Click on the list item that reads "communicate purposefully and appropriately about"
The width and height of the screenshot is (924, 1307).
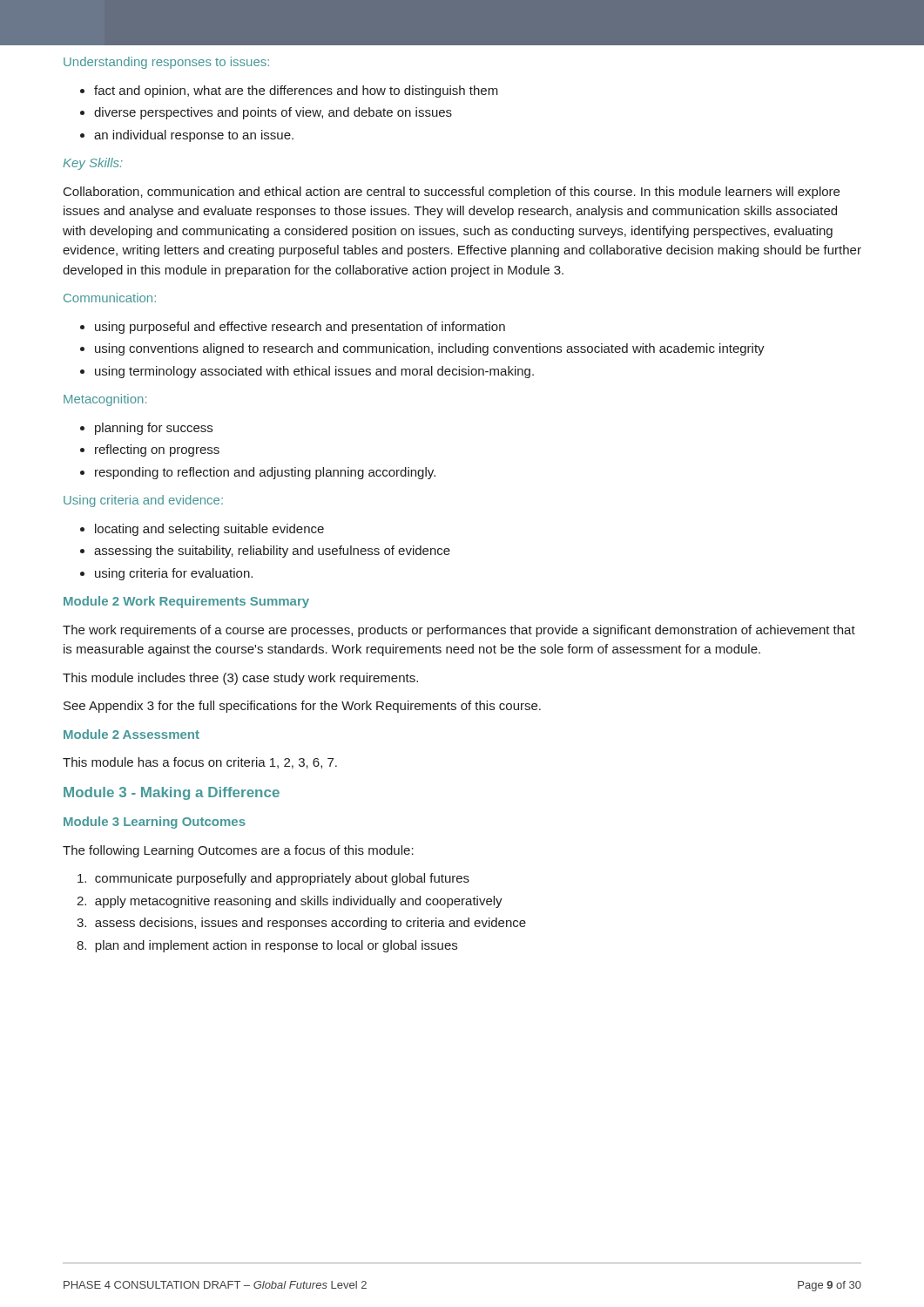(462, 912)
